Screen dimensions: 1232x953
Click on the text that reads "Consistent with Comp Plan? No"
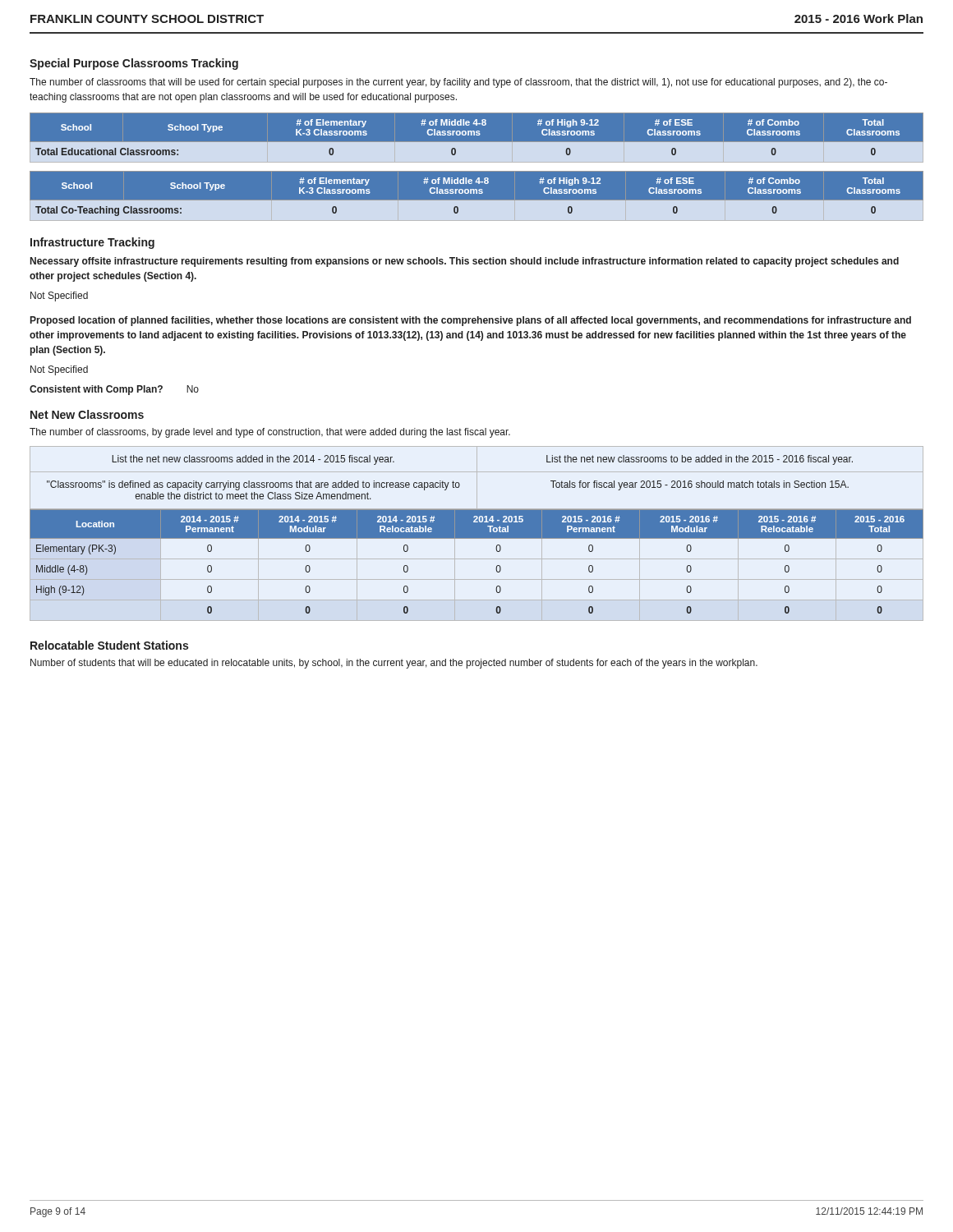pos(114,389)
